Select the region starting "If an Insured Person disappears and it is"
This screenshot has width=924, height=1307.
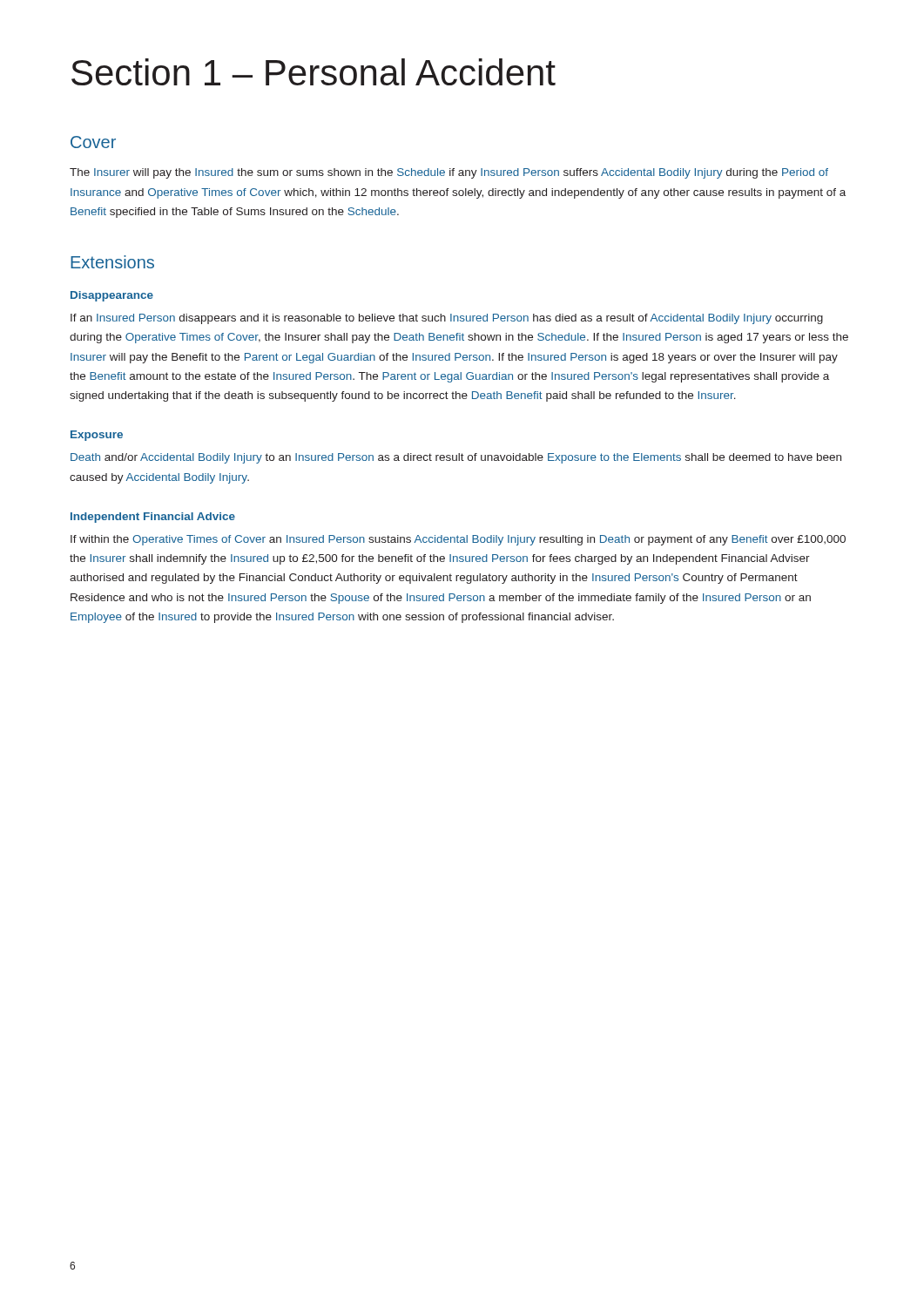[x=459, y=356]
